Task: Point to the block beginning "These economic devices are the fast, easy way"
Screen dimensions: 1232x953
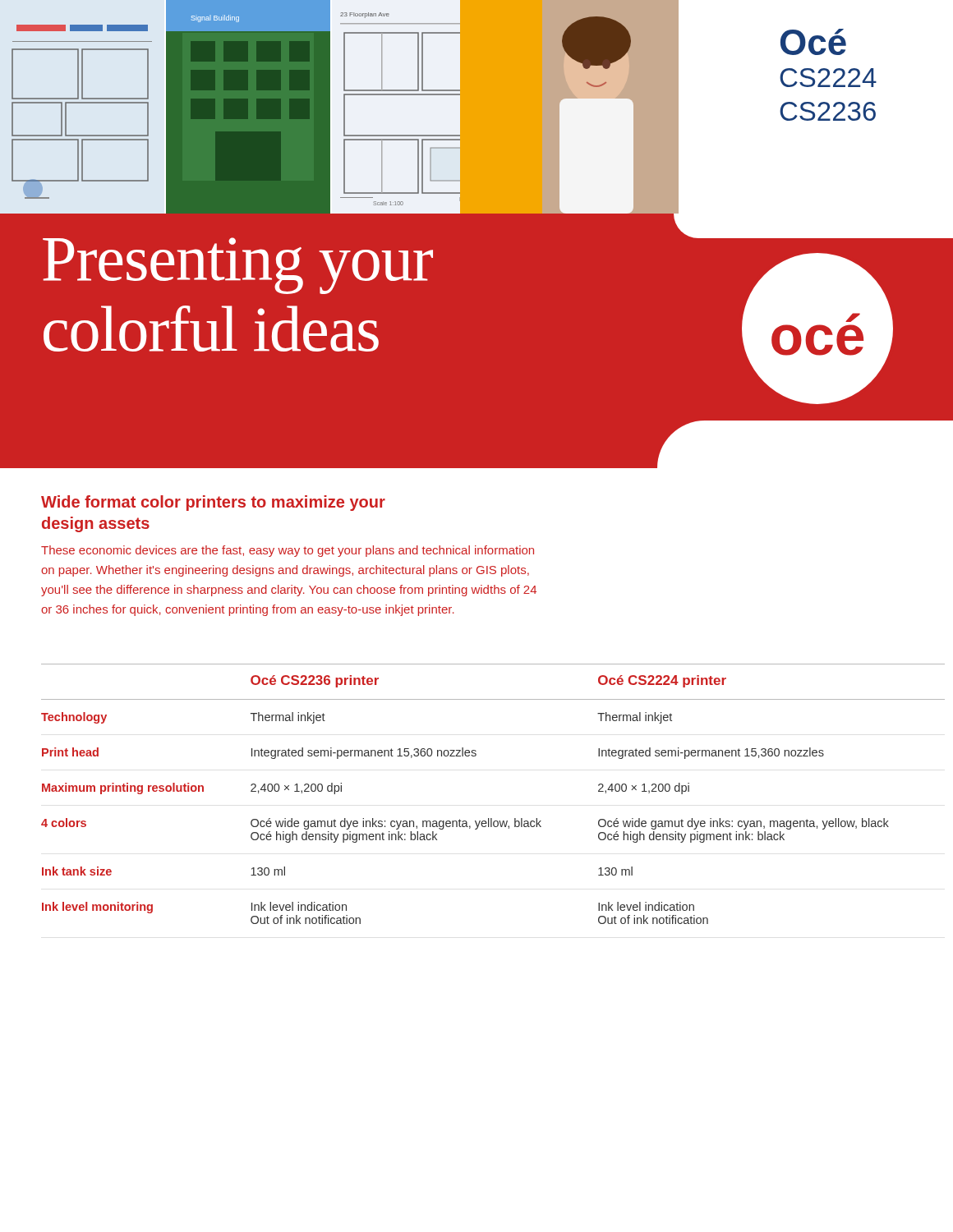Action: click(289, 579)
